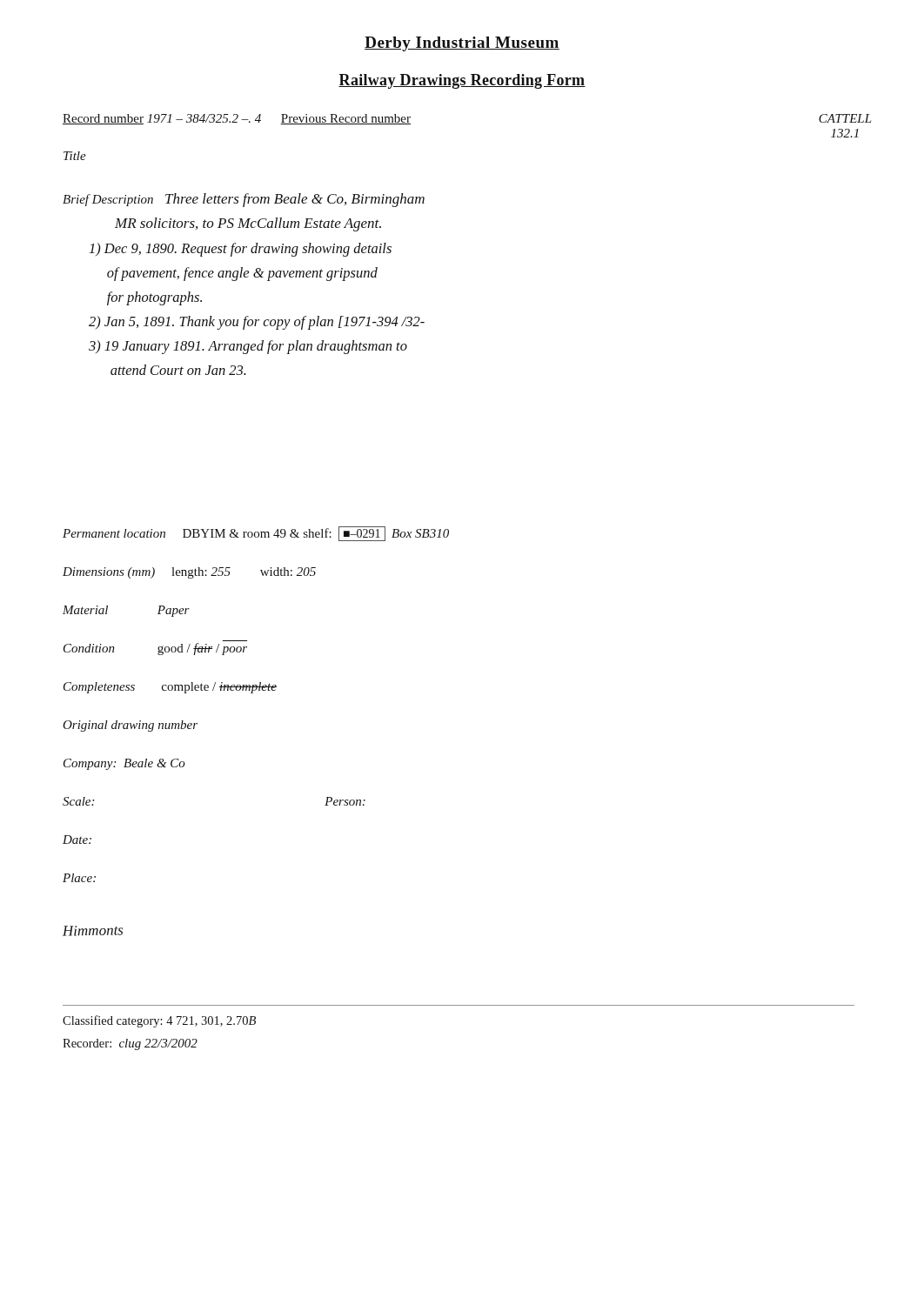Locate the text "Material Paper"

[84, 612]
